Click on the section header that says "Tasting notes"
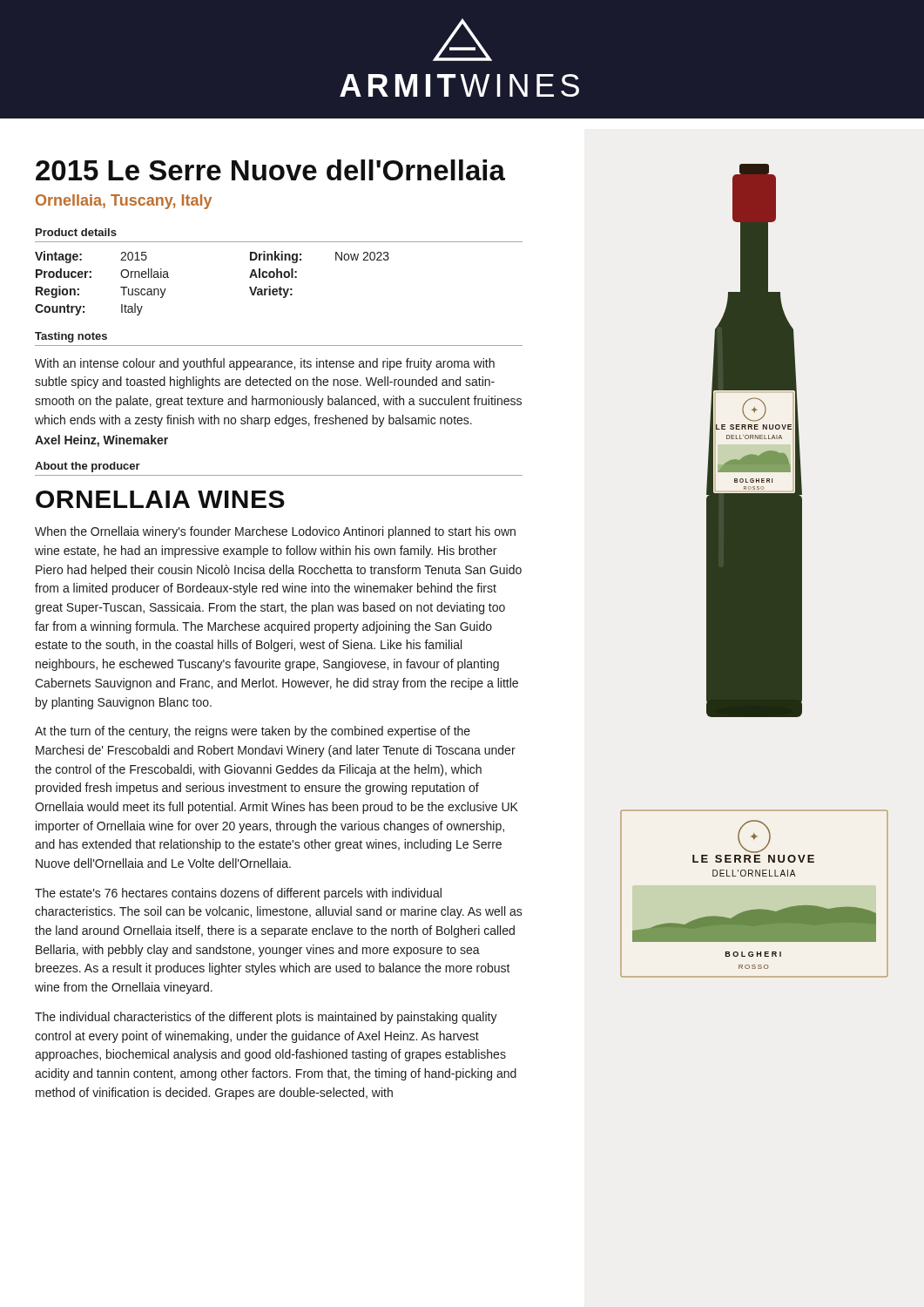924x1307 pixels. (x=279, y=337)
